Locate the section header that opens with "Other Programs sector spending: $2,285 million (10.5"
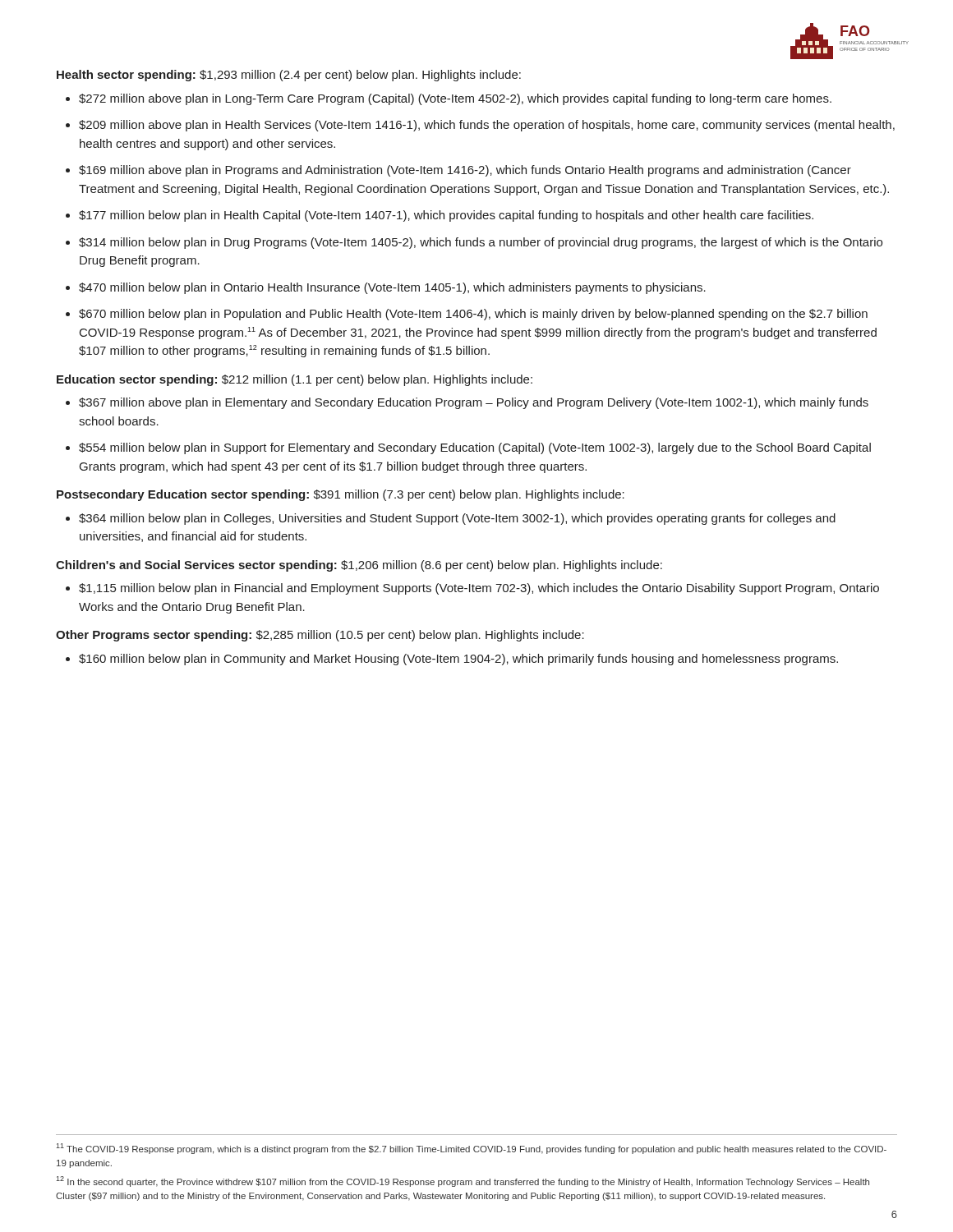The width and height of the screenshot is (953, 1232). click(320, 634)
